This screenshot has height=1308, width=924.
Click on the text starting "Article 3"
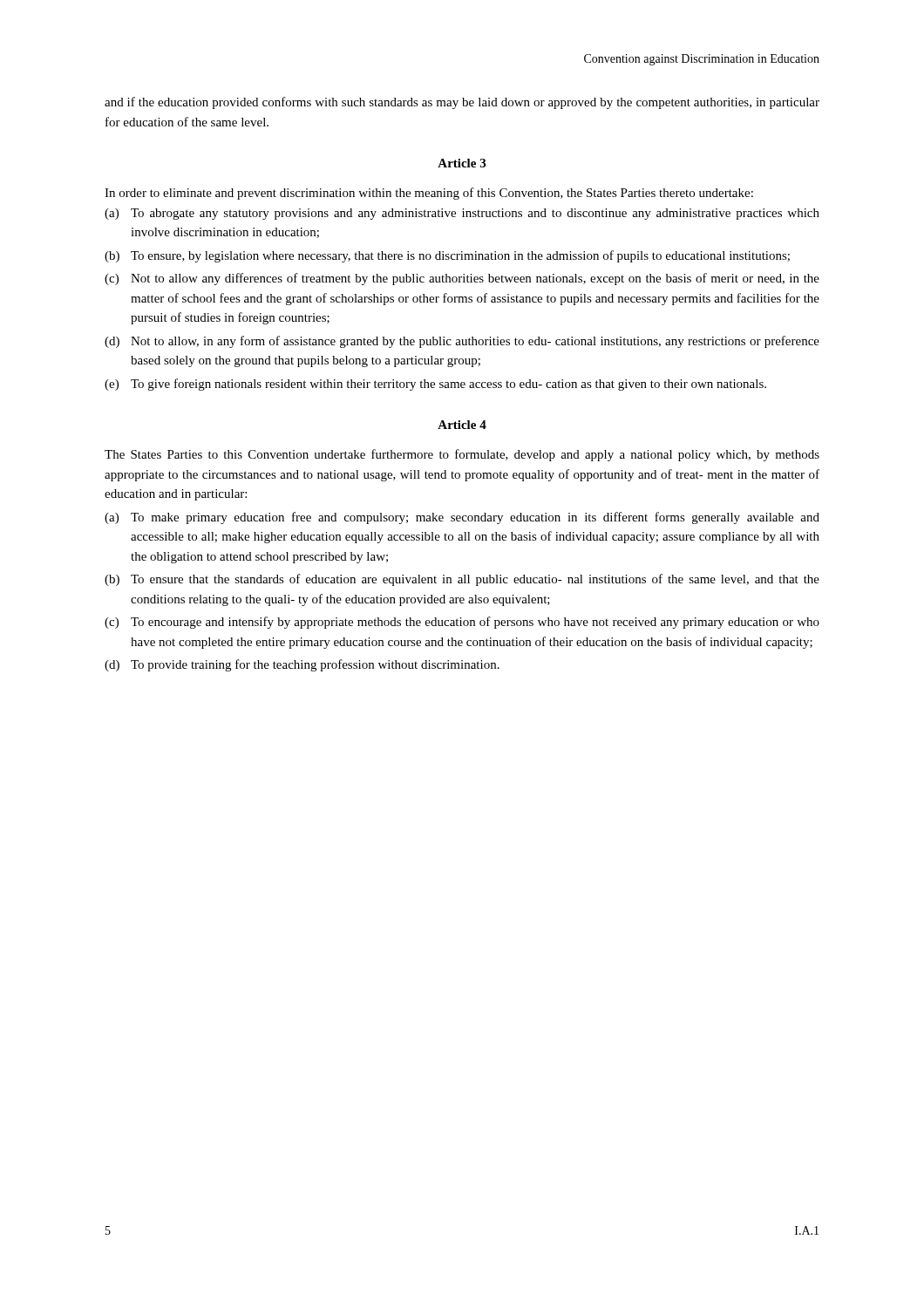pos(462,163)
